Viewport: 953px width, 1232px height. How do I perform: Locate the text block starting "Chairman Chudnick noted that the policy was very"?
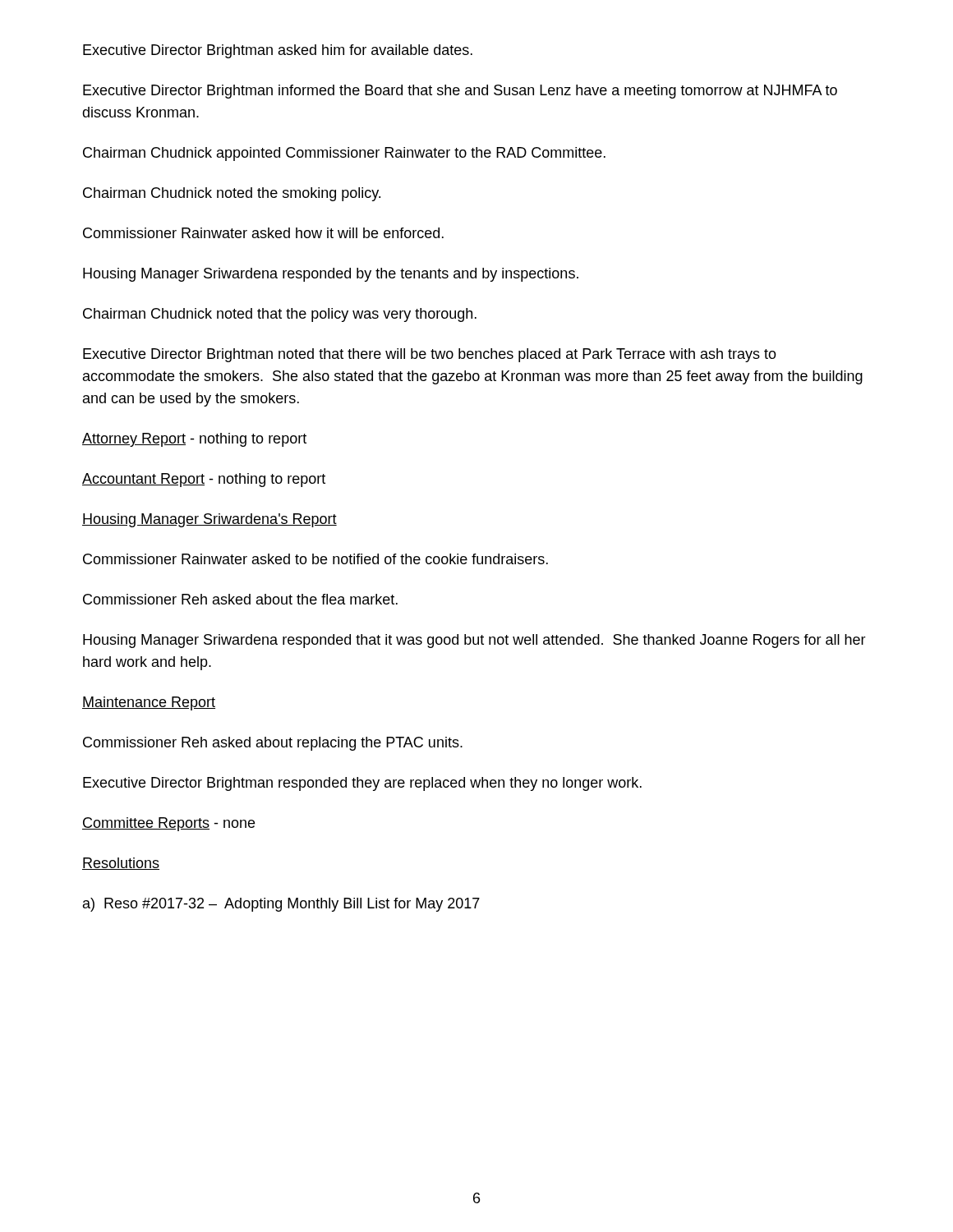click(x=280, y=314)
